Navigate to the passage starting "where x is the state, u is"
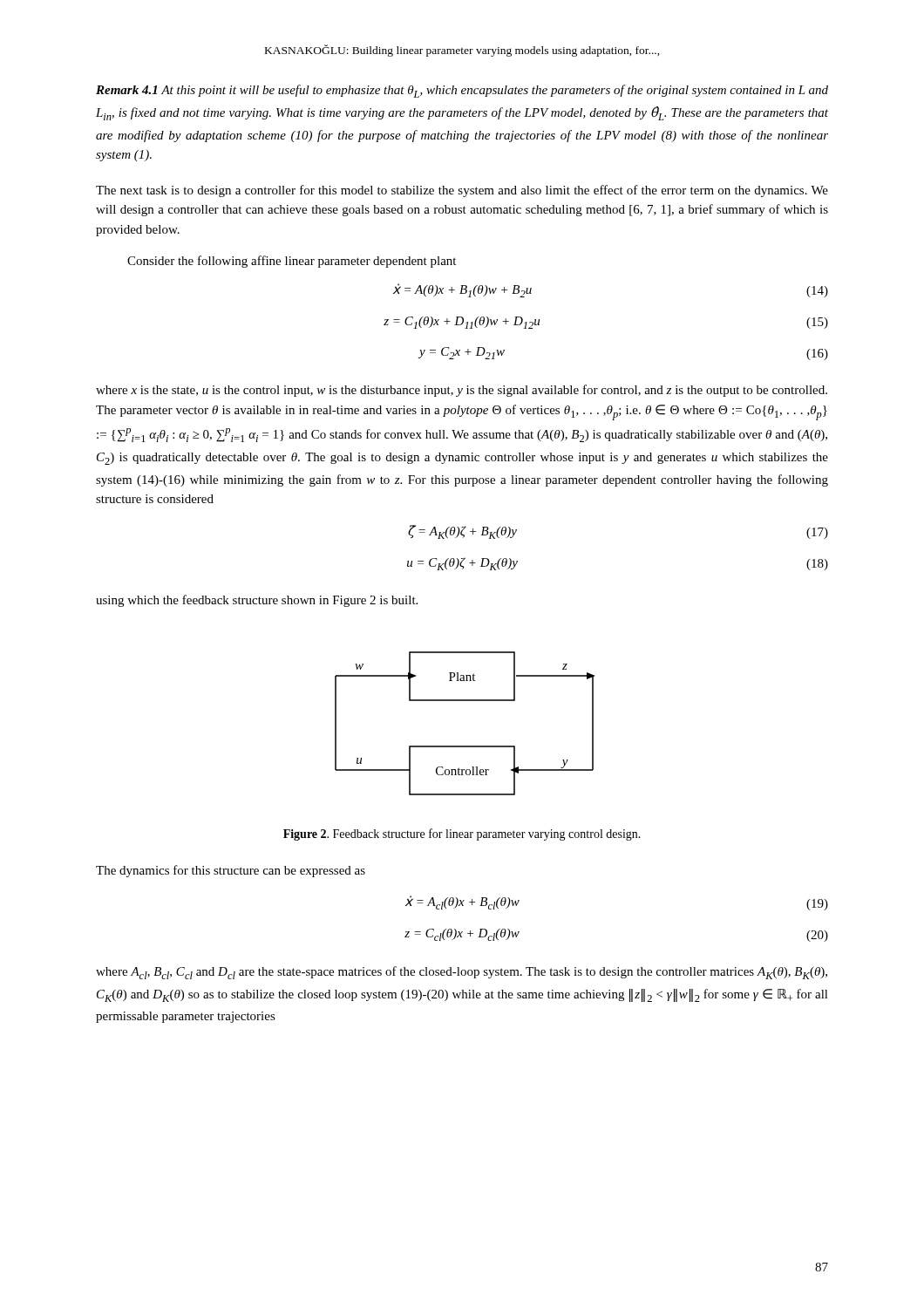 462,444
